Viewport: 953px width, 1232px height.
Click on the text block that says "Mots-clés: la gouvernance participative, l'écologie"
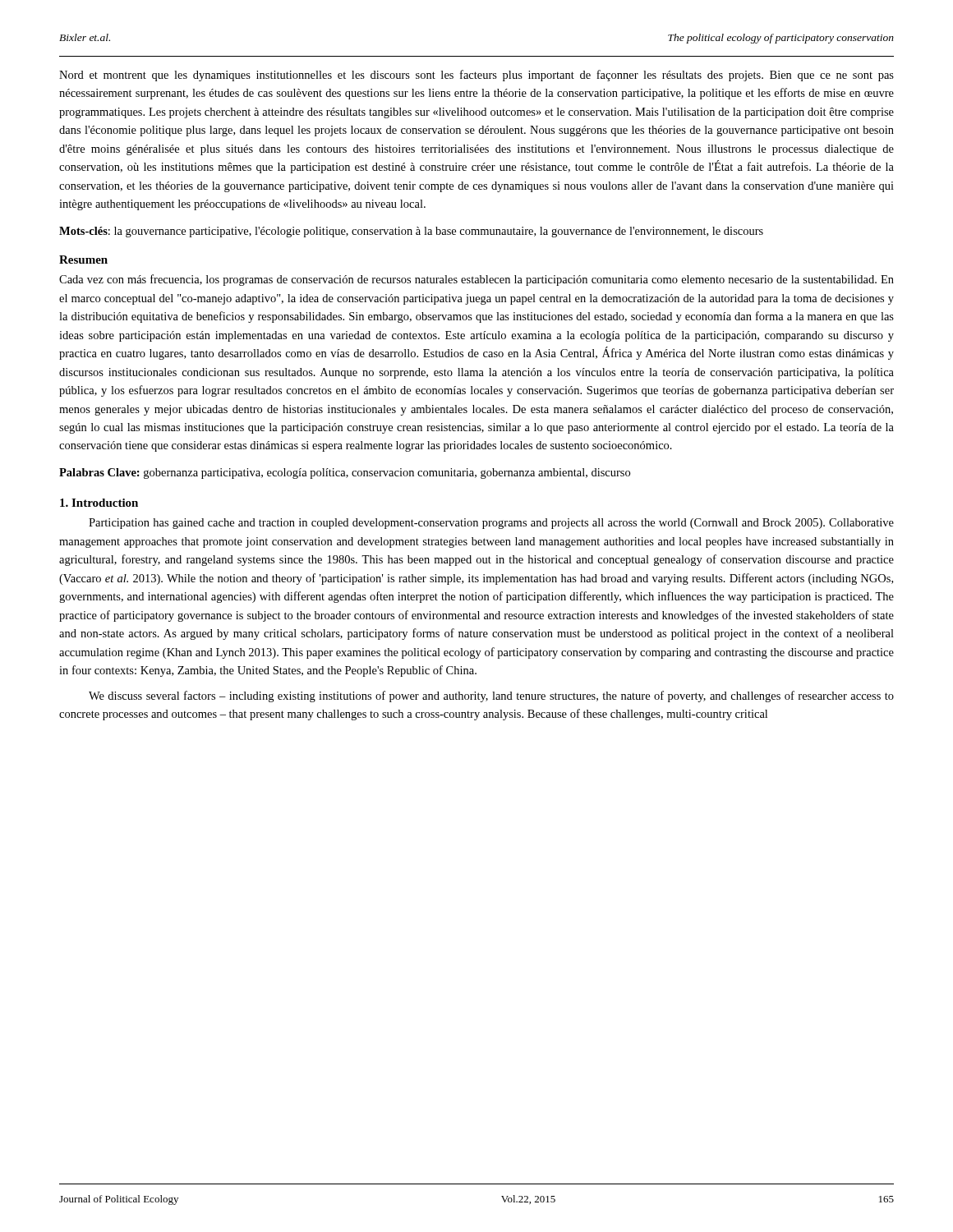click(476, 231)
